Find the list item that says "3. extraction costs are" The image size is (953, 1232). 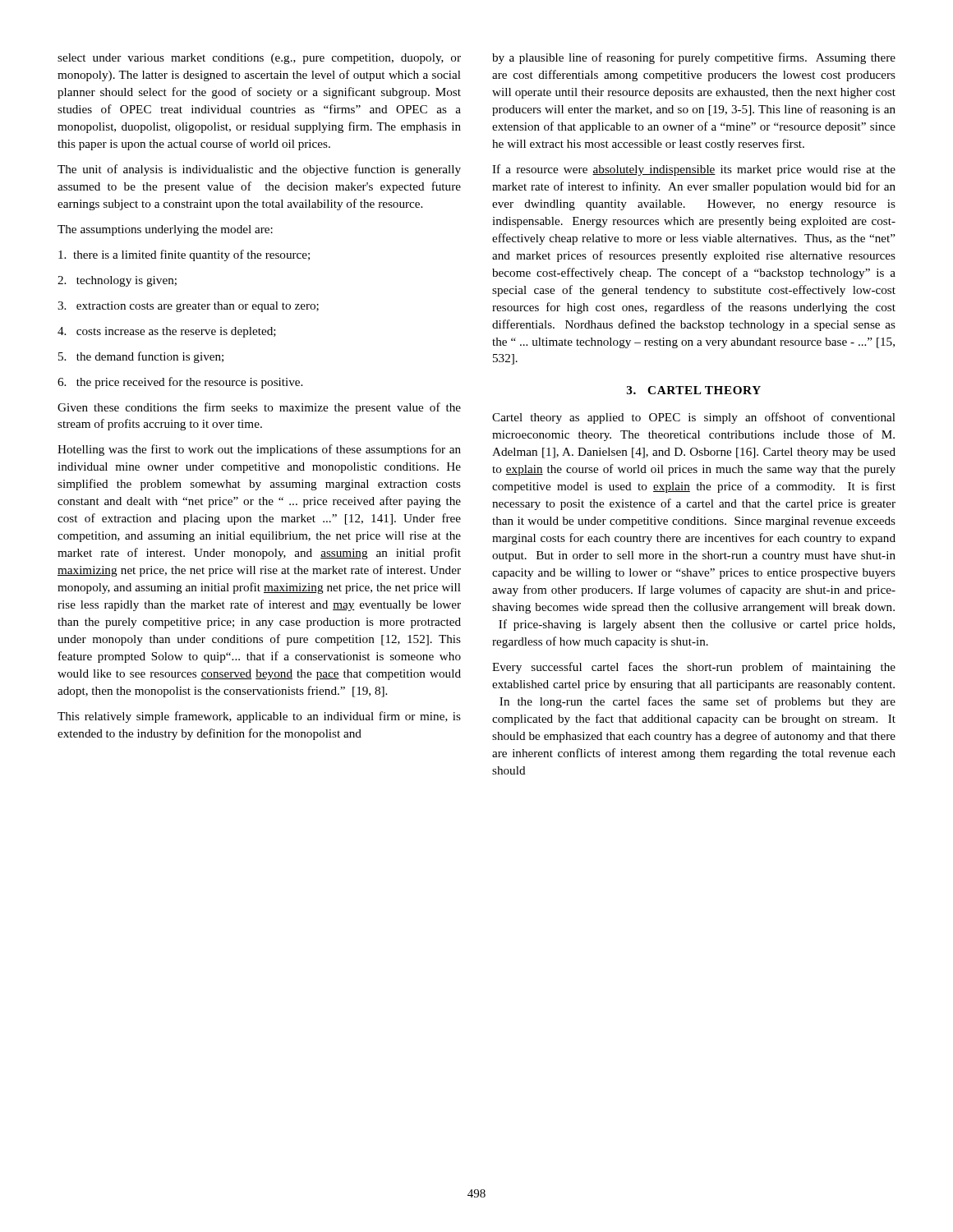[259, 306]
